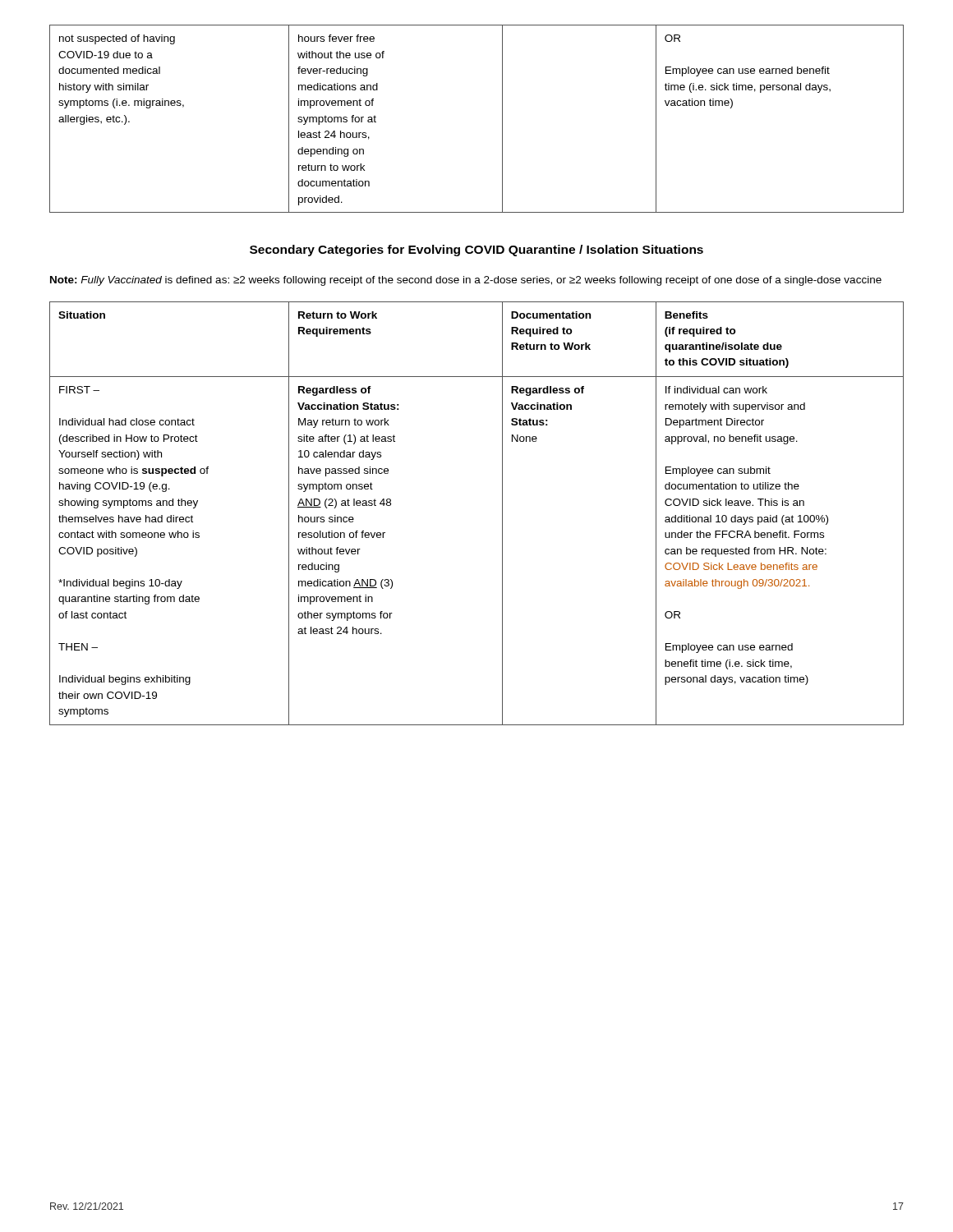Locate the element starting "Secondary Categories for Evolving COVID"
The height and width of the screenshot is (1232, 953).
pos(476,249)
